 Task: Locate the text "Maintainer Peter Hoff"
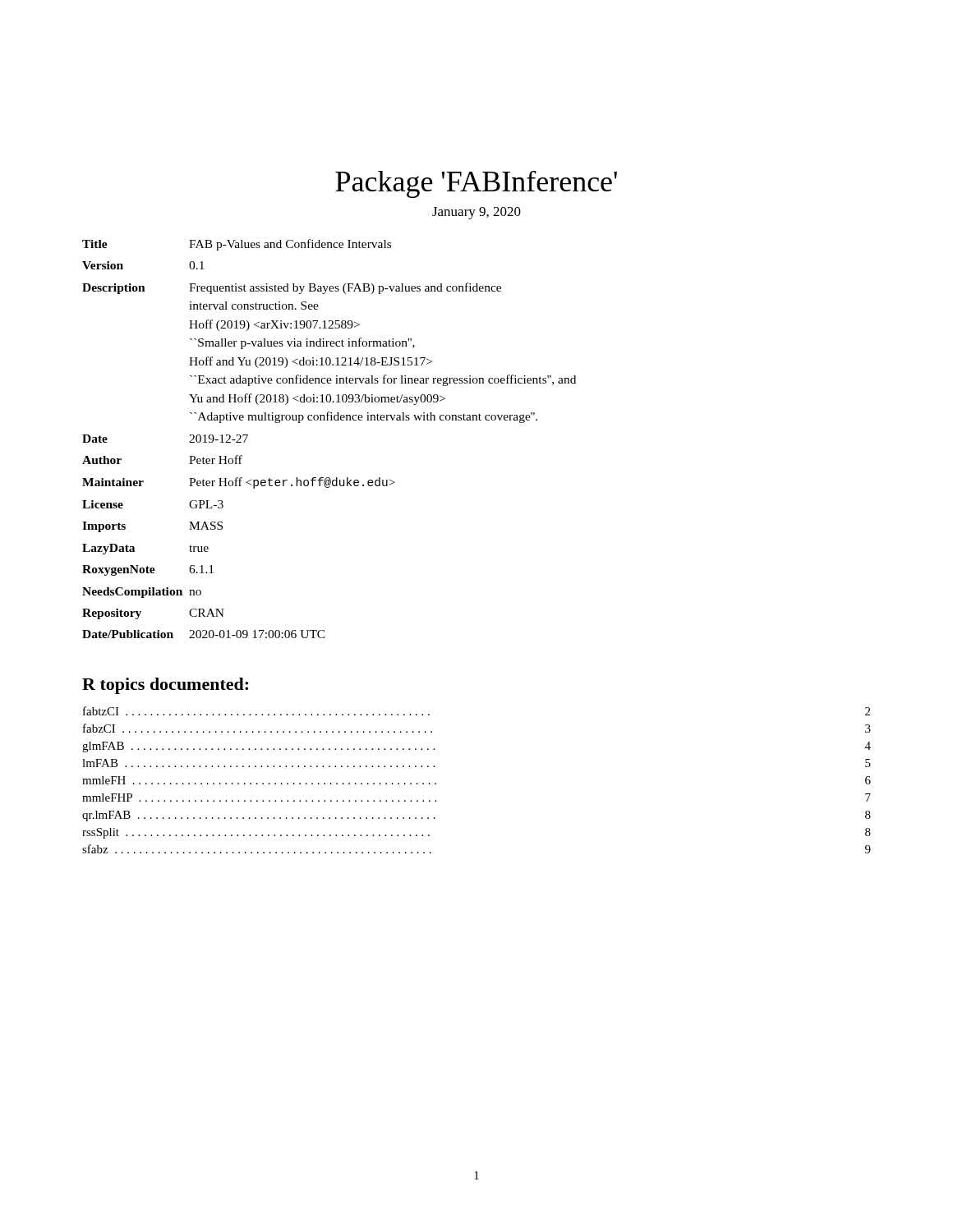(x=239, y=483)
